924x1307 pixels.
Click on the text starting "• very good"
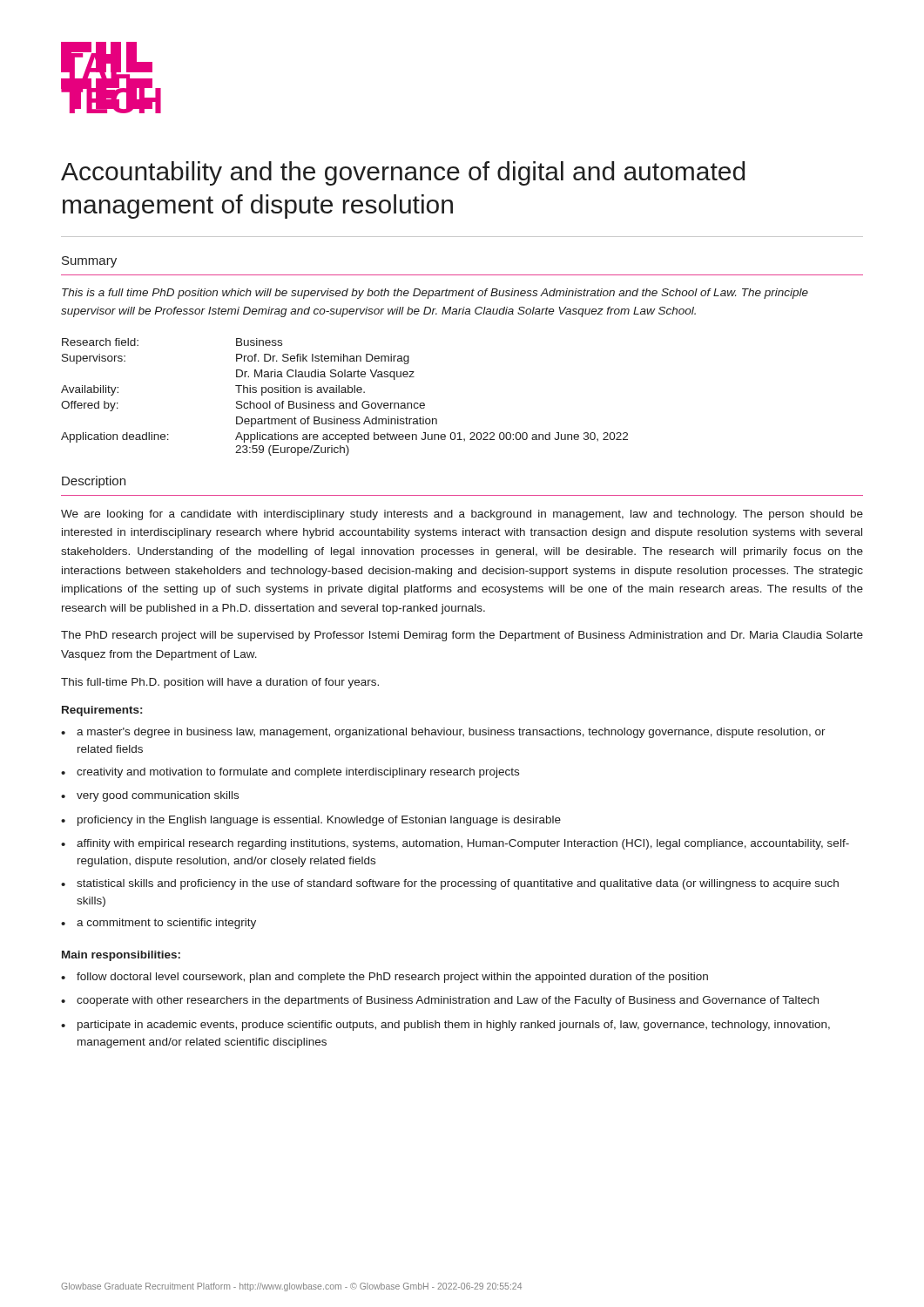[150, 796]
